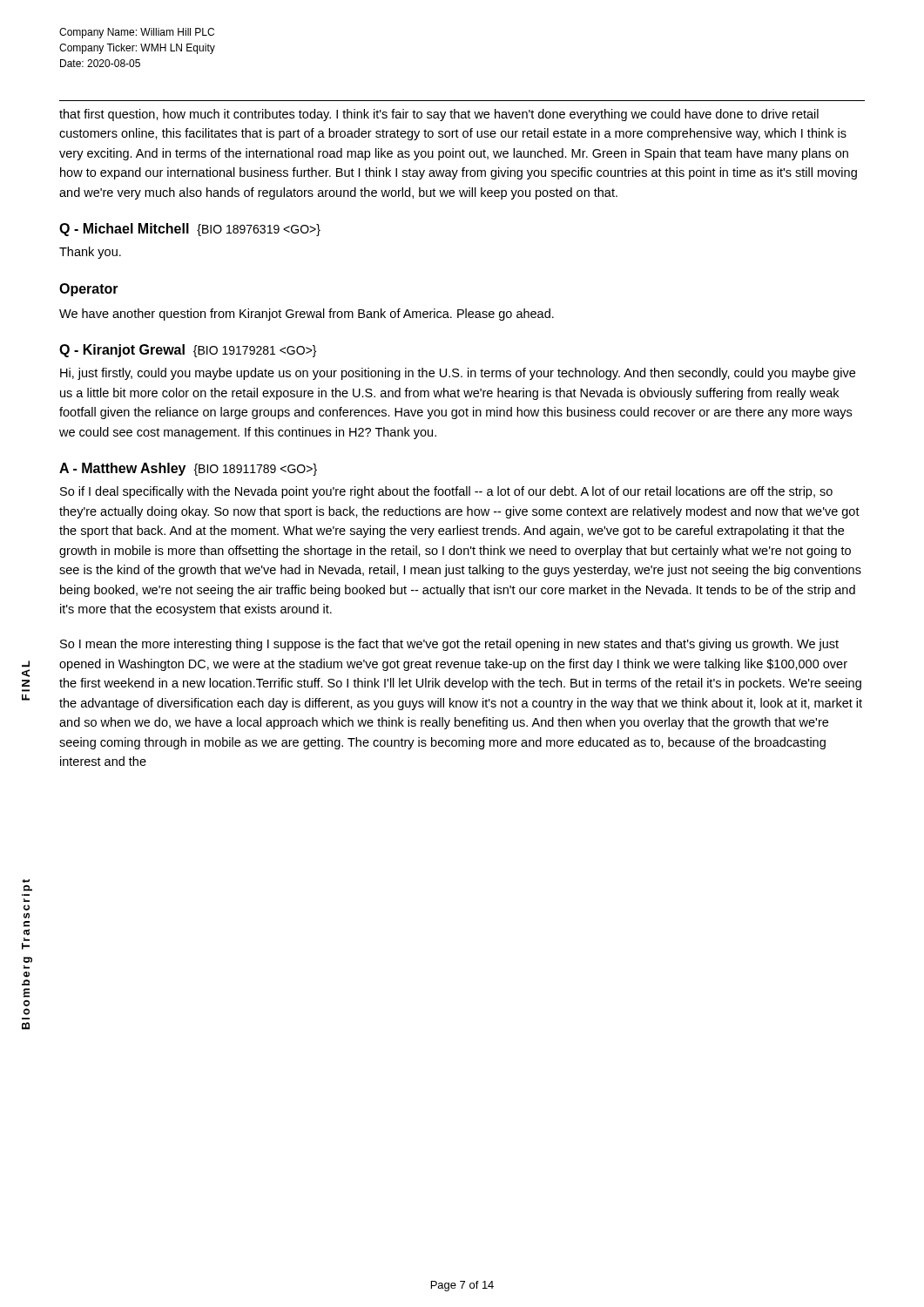Select the passage starting "Hi, just firstly, could you maybe"
Image resolution: width=924 pixels, height=1307 pixels.
tap(458, 403)
